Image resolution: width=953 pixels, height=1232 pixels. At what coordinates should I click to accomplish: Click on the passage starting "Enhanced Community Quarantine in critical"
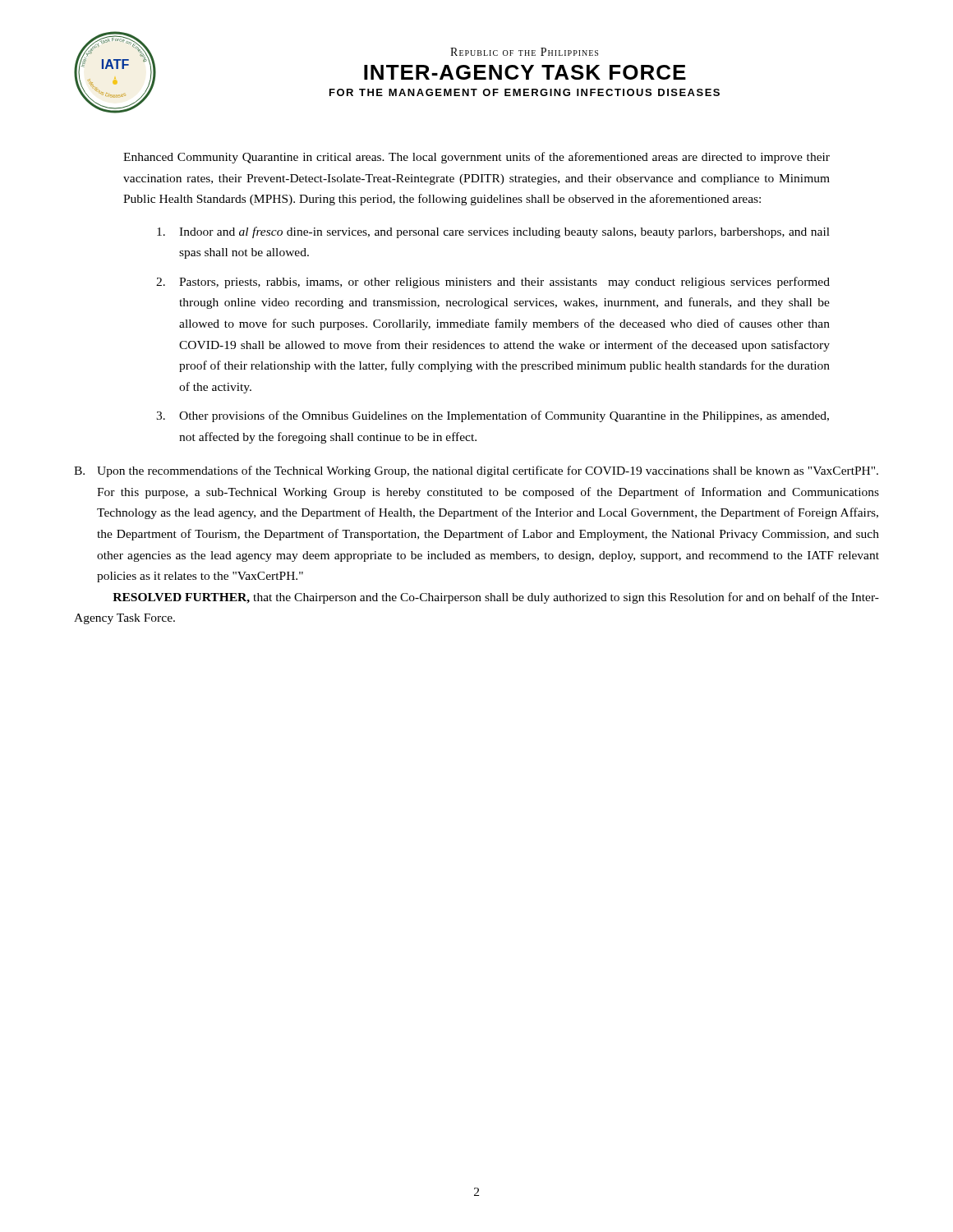coord(476,177)
